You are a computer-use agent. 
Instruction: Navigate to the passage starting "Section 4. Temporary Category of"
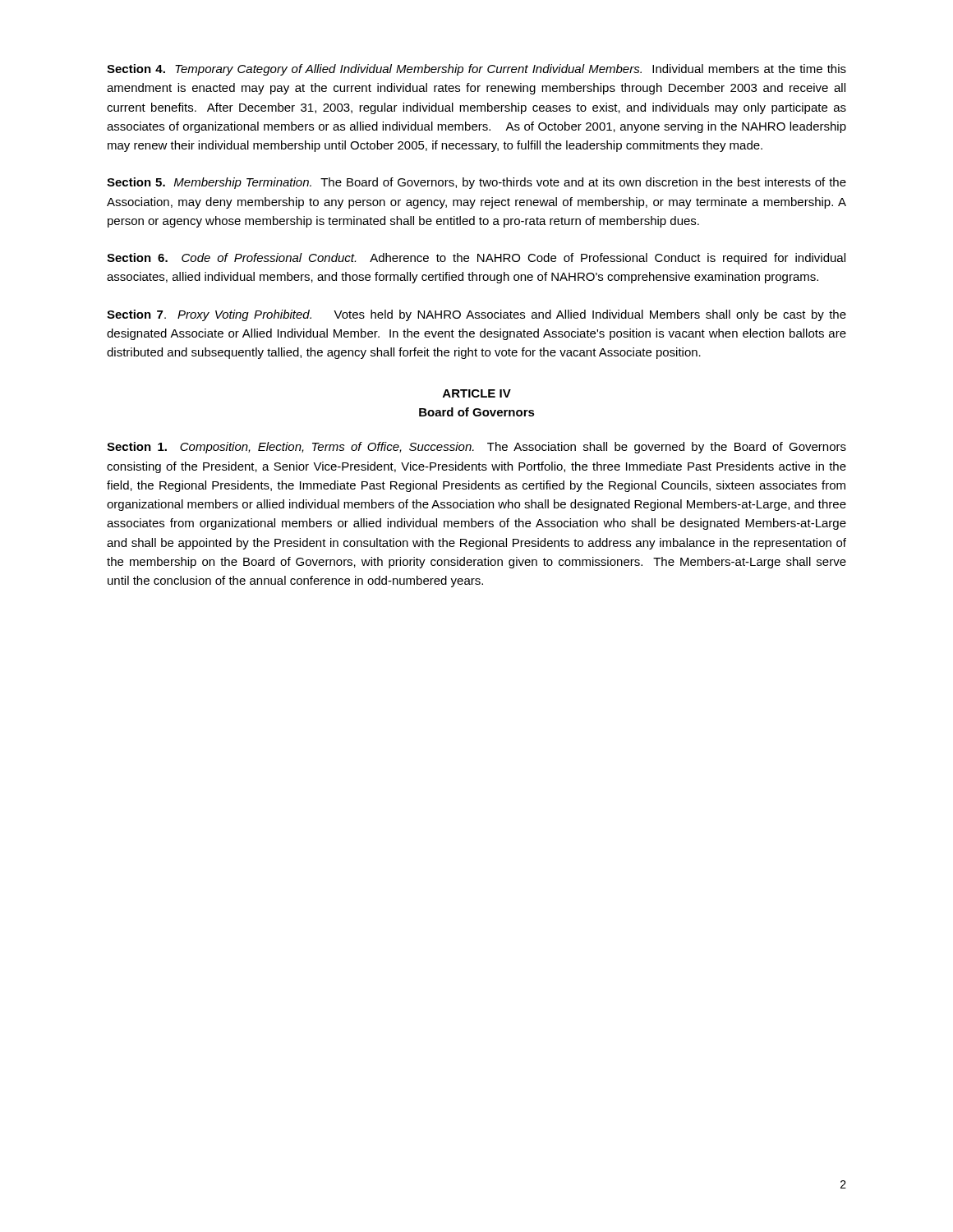(x=476, y=107)
